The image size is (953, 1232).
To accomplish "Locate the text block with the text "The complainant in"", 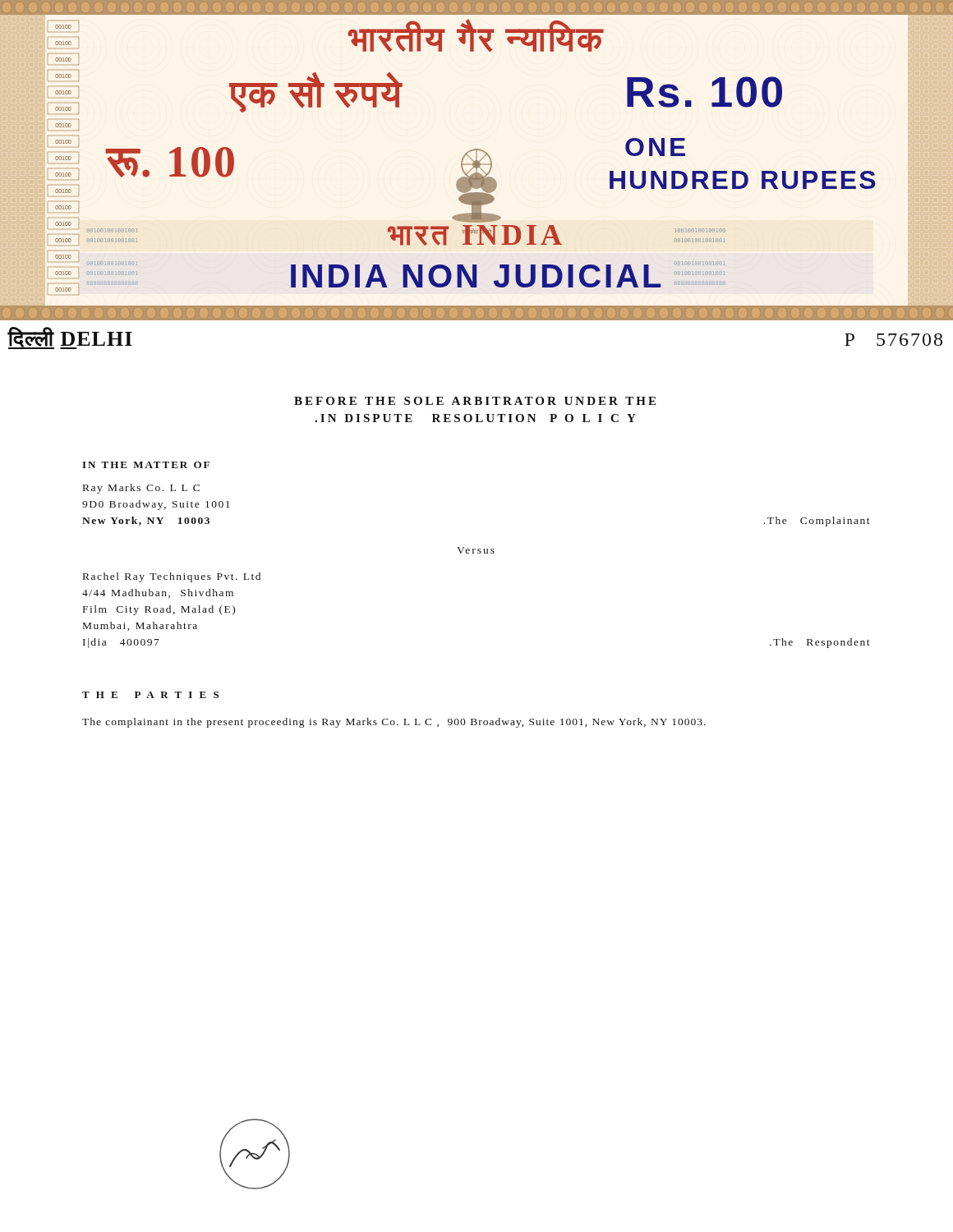I will pyautogui.click(x=394, y=722).
